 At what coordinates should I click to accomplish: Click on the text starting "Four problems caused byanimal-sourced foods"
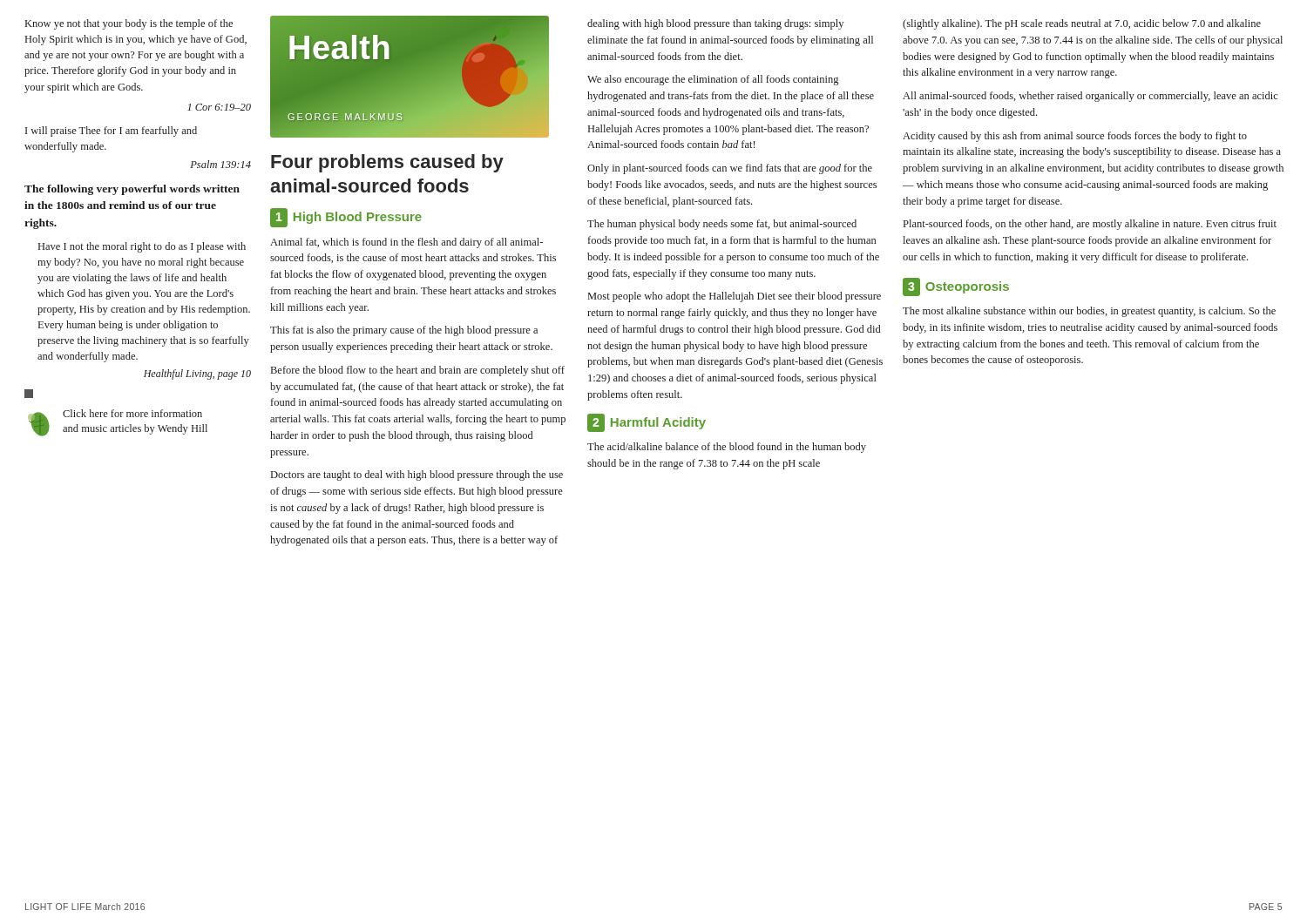[x=418, y=174]
